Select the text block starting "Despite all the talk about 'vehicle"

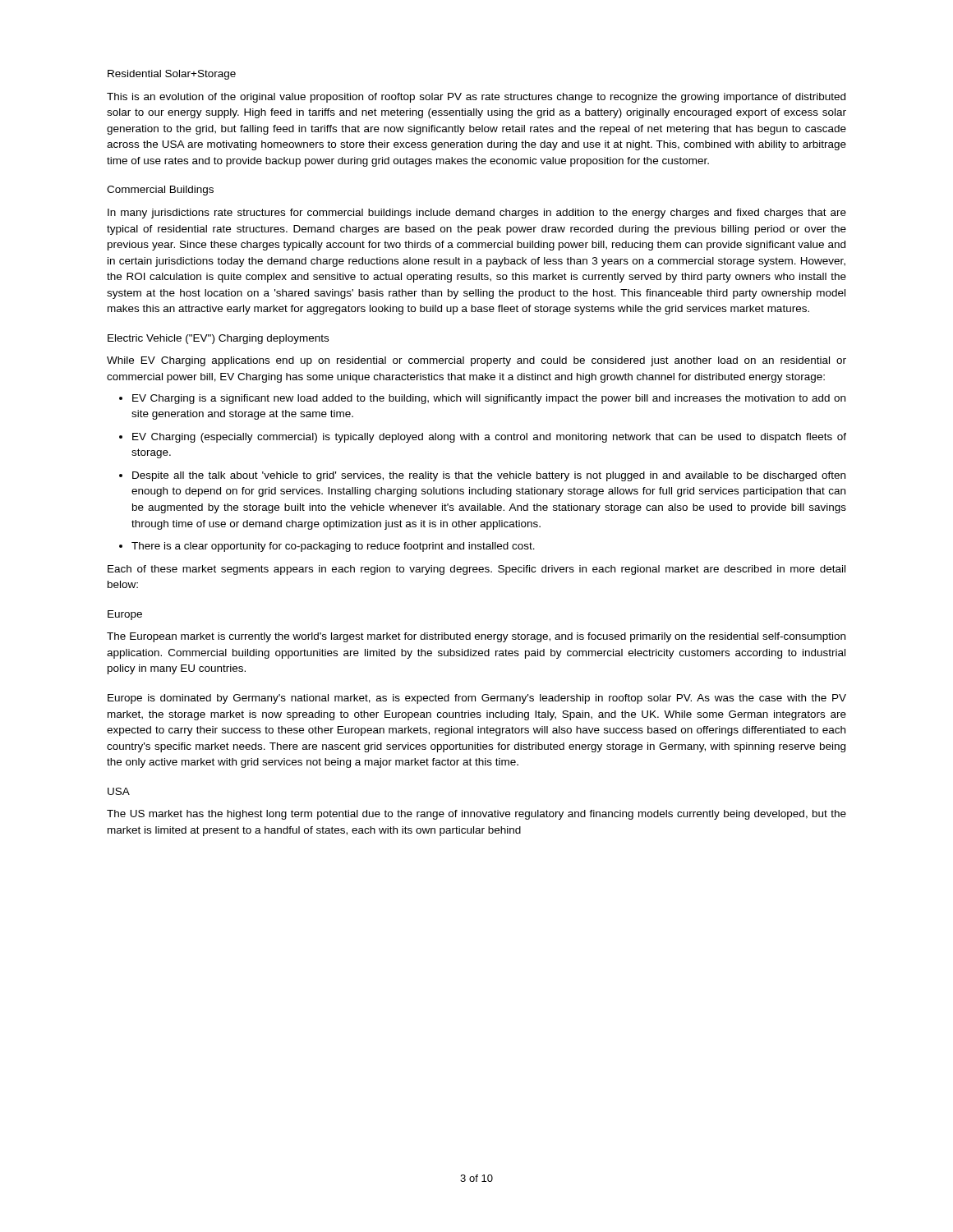tap(489, 499)
